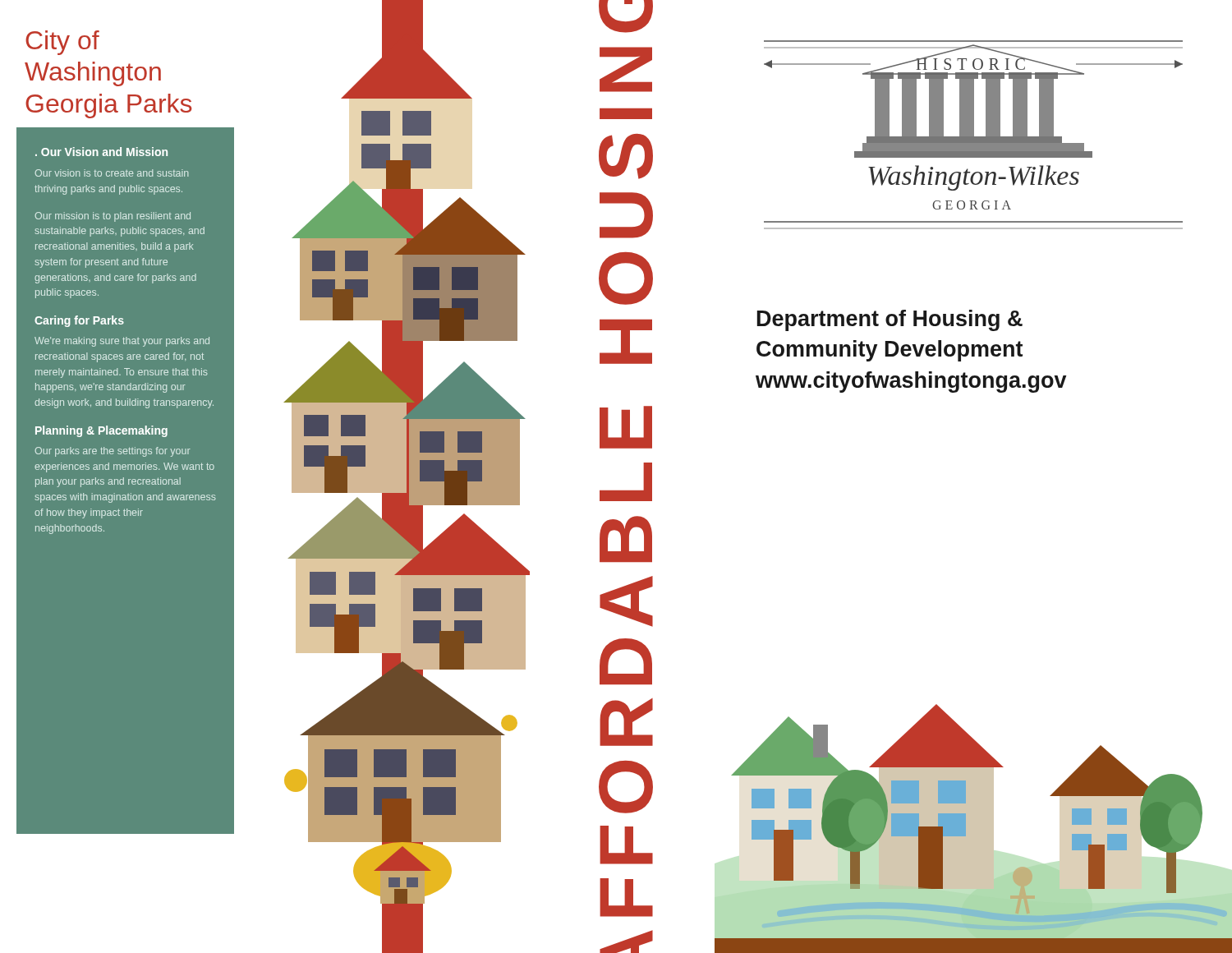Locate the text "Department of Housing &Community Developmentwww.cityofwashingtonga.gov"
Screen dimensions: 953x1232
tap(973, 350)
